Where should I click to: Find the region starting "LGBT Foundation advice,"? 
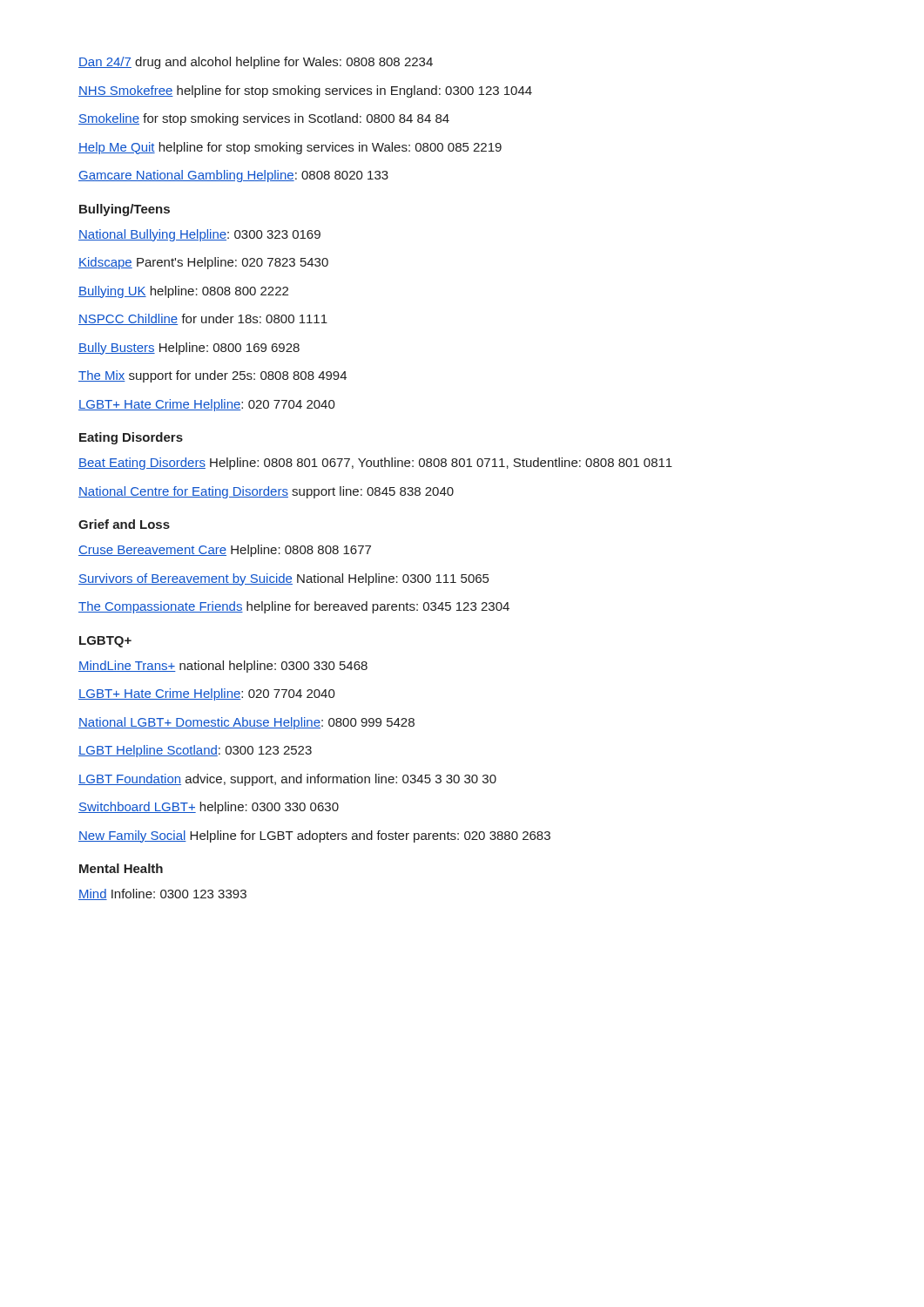click(287, 778)
